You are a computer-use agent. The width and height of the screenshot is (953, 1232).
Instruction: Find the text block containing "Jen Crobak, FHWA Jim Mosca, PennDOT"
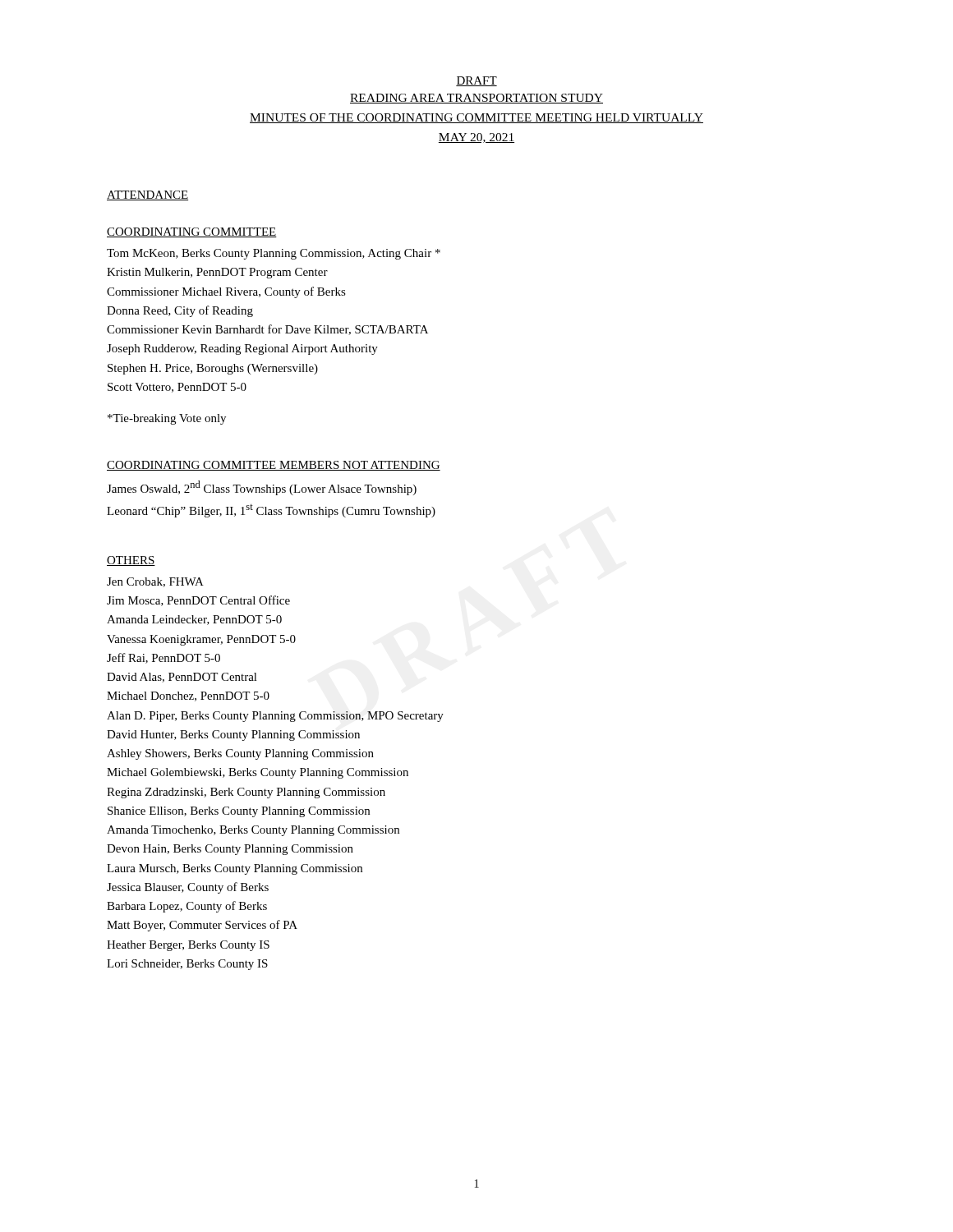tap(155, 582)
